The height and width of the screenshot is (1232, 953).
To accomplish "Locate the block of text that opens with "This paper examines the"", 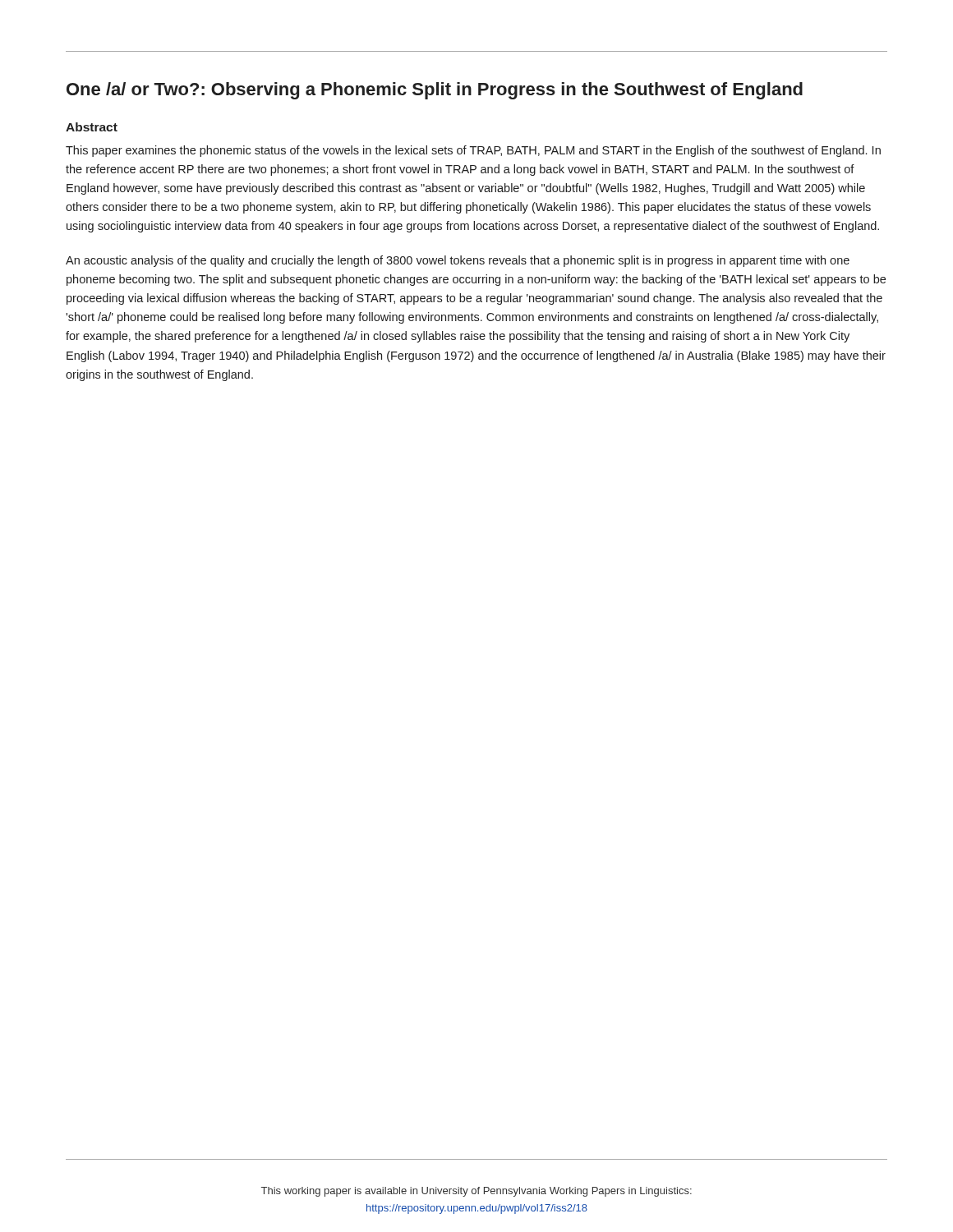I will 473,188.
